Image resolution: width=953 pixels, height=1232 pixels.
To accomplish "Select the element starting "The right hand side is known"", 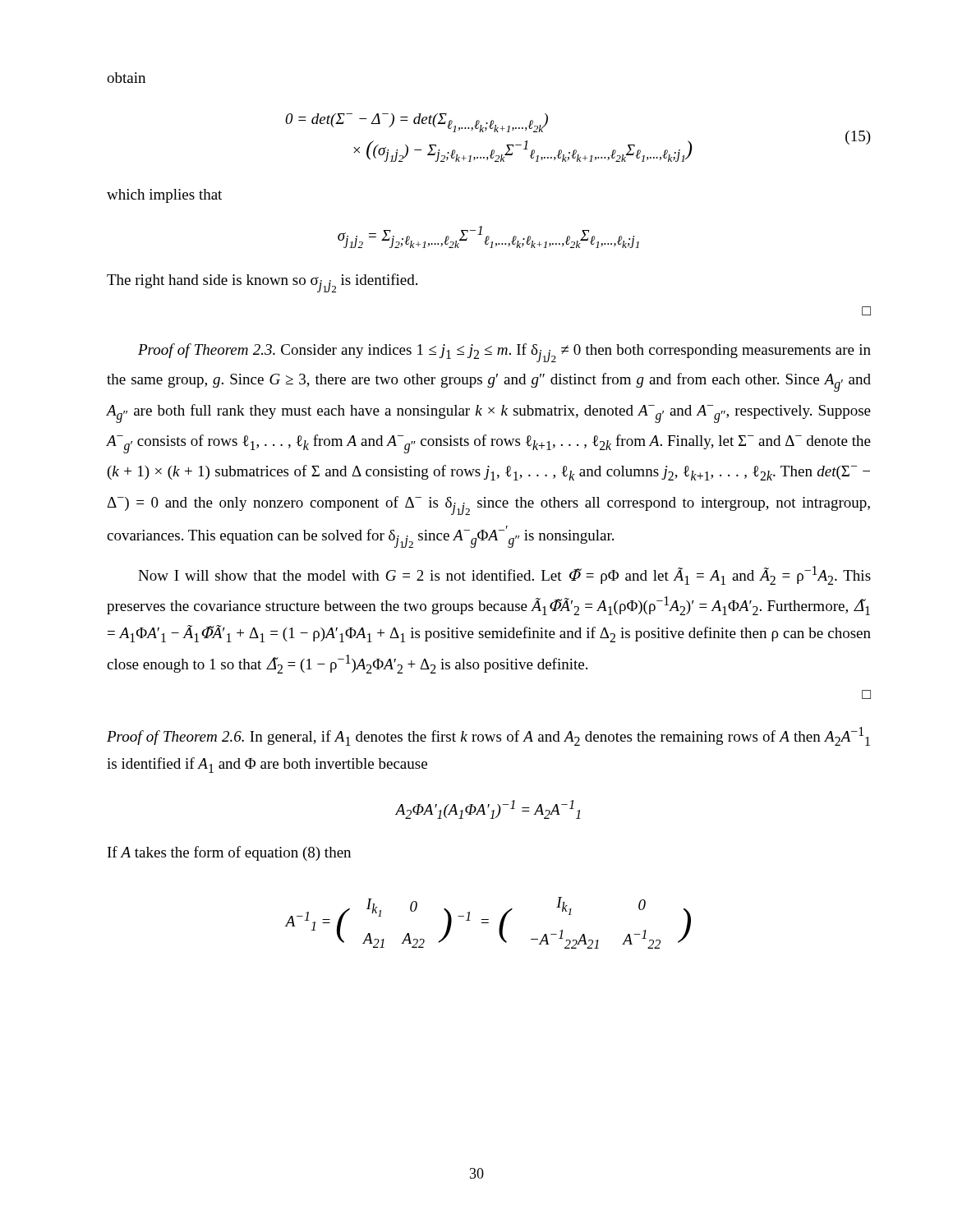I will (263, 283).
